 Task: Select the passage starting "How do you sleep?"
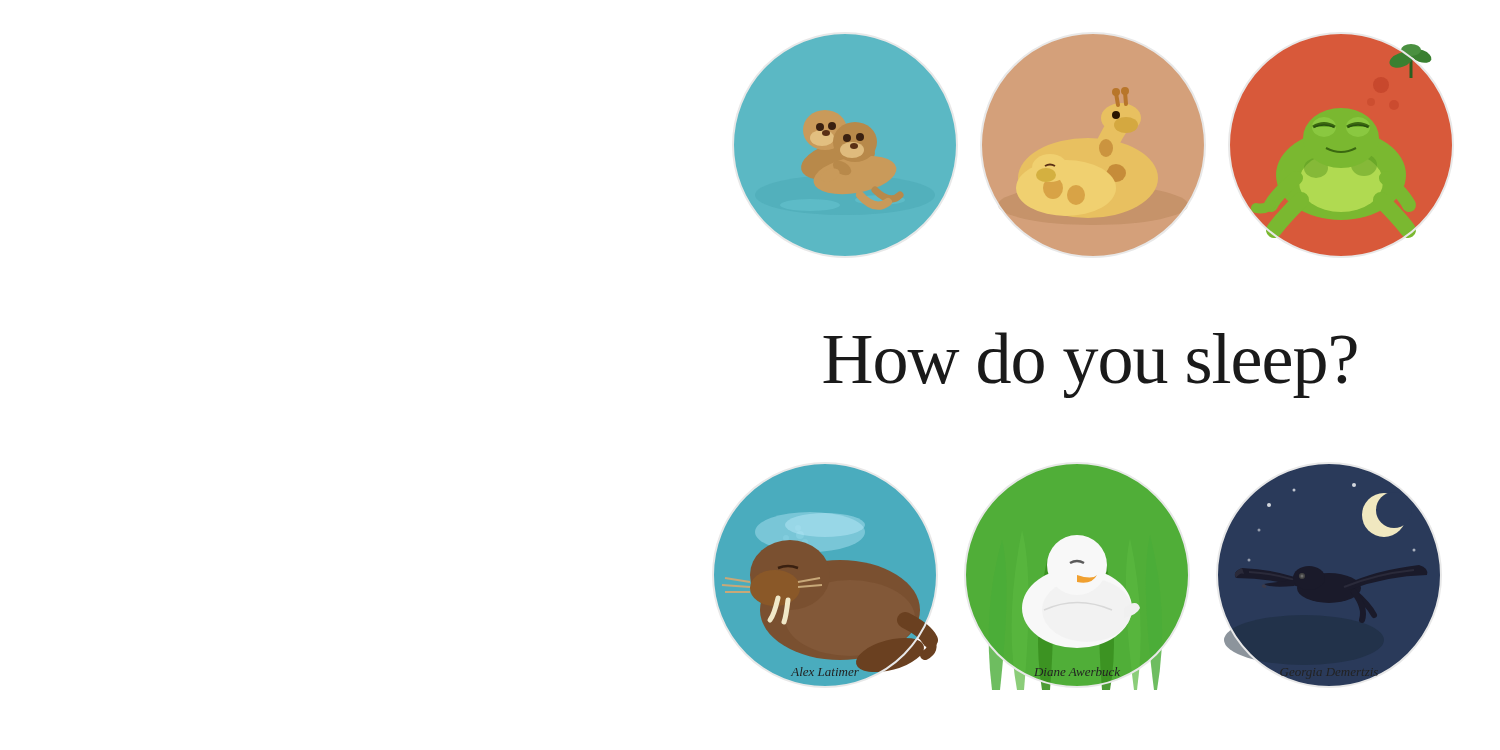click(1090, 359)
